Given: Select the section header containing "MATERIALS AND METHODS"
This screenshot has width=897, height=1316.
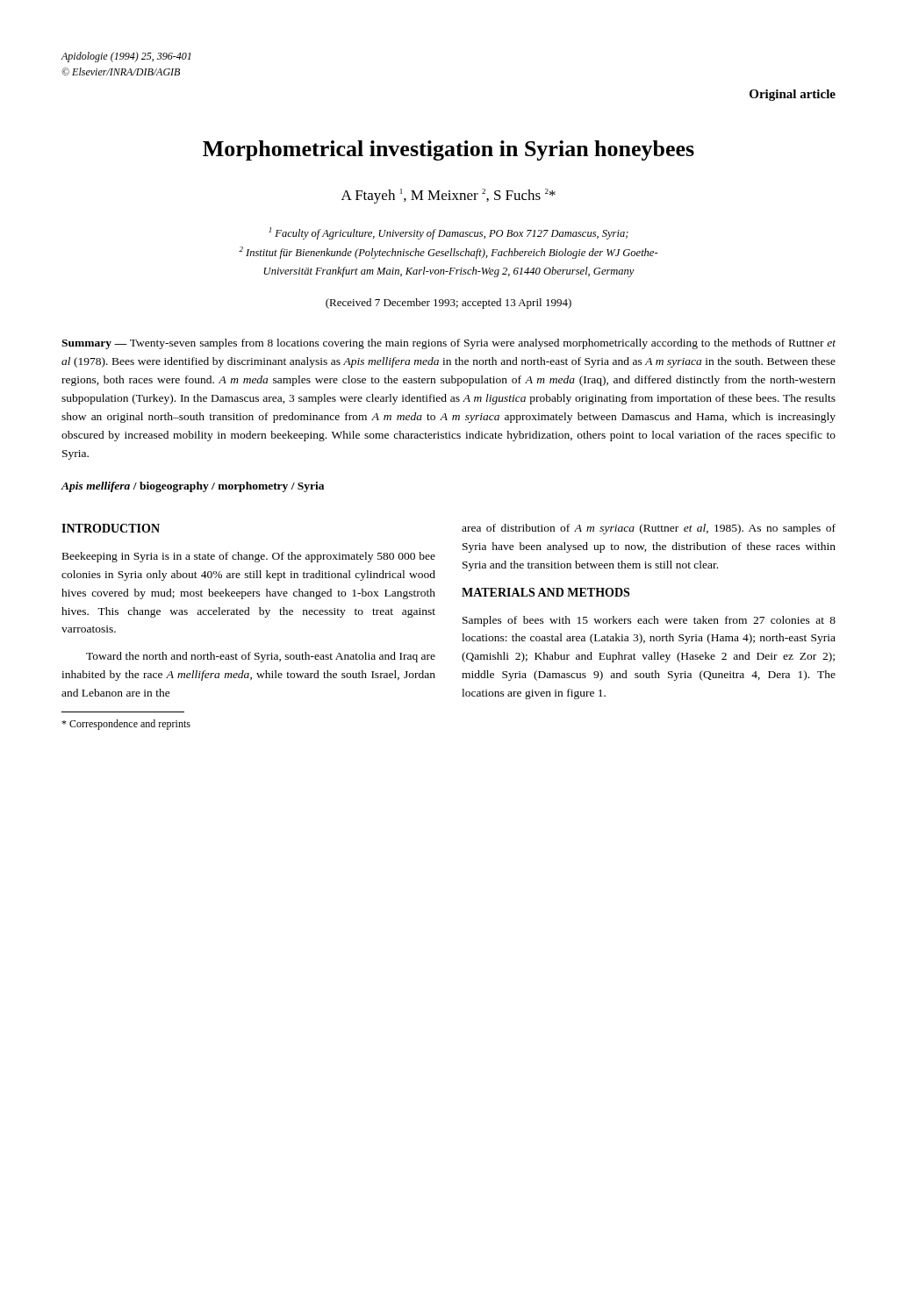Looking at the screenshot, I should click(546, 592).
